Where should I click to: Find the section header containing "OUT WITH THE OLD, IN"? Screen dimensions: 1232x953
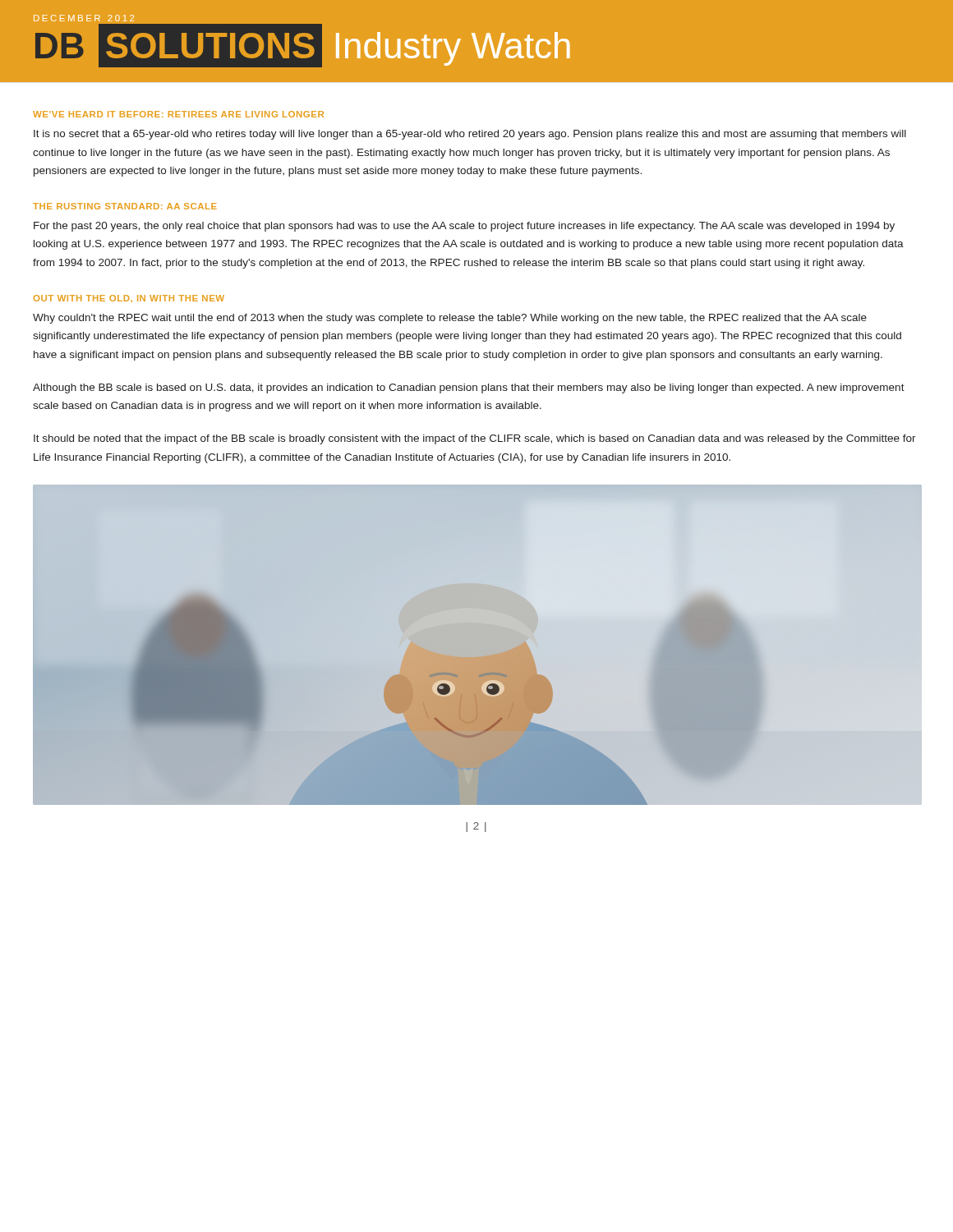pyautogui.click(x=129, y=298)
